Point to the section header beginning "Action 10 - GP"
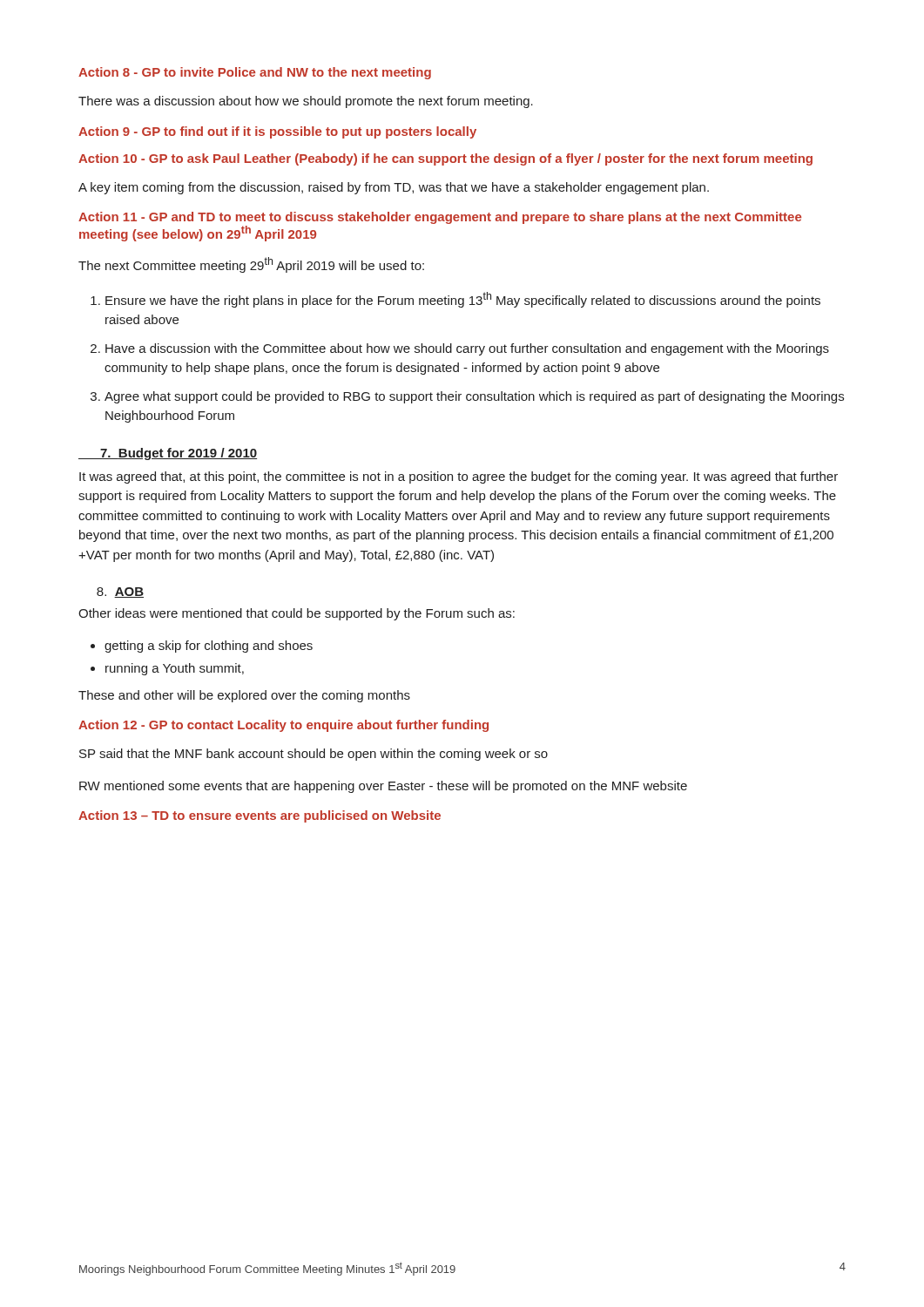Viewport: 924px width, 1307px height. click(x=446, y=158)
